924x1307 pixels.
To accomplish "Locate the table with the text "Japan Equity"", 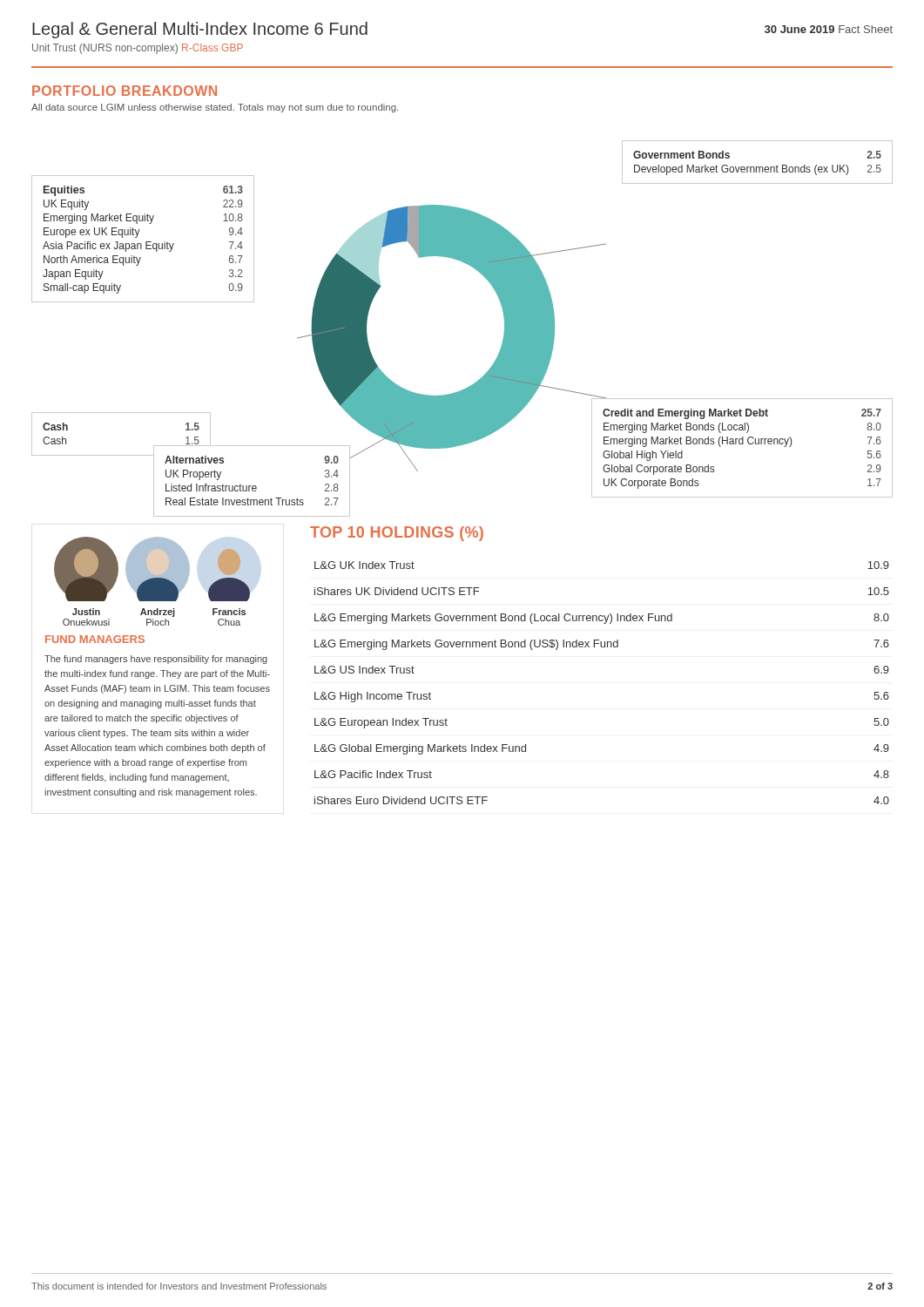I will pyautogui.click(x=143, y=239).
